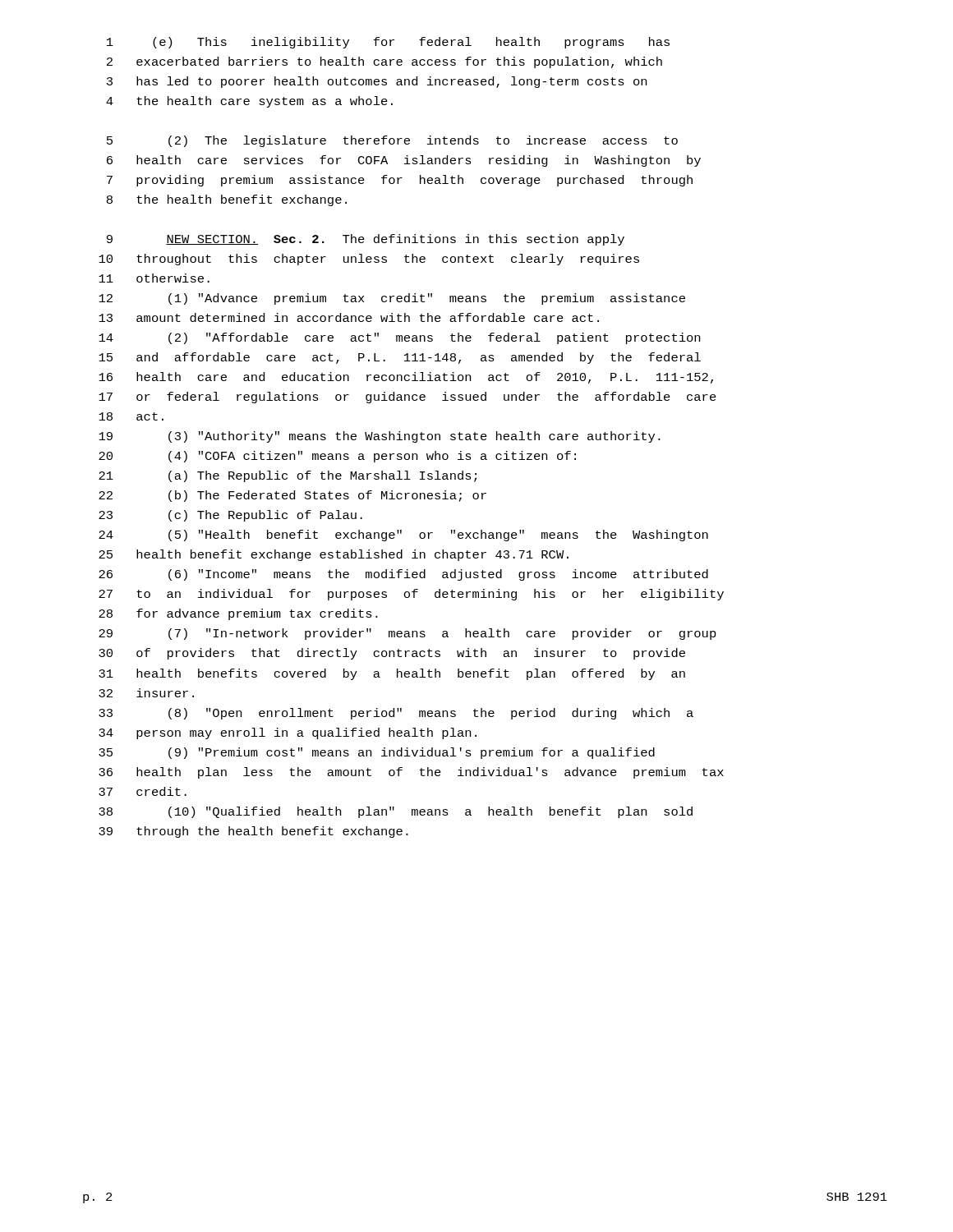Viewport: 953px width, 1232px height.
Task: Point to the block starting "13 amount determined in accordance"
Action: click(342, 319)
